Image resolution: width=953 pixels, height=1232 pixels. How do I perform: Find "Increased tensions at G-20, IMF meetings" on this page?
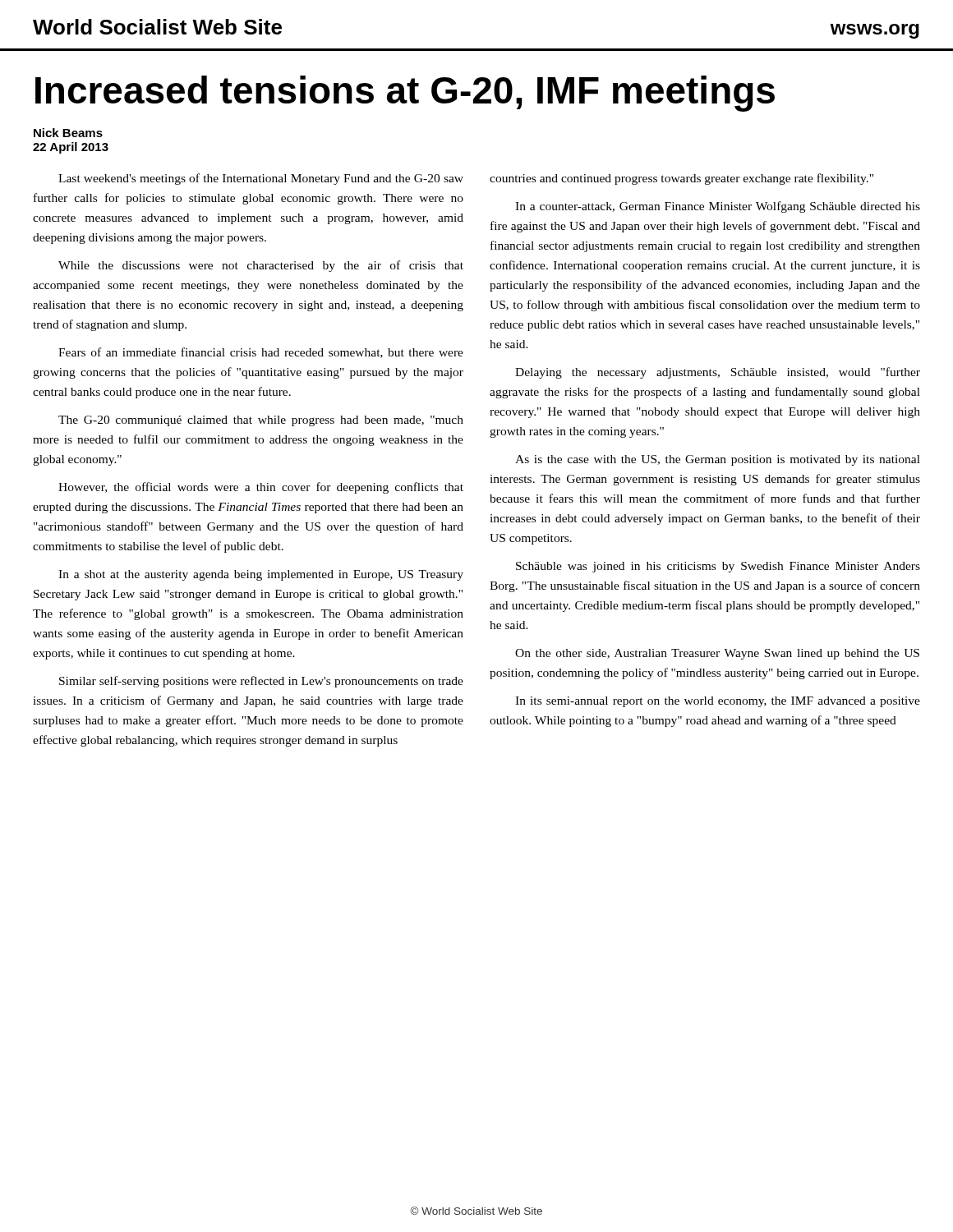coord(476,91)
